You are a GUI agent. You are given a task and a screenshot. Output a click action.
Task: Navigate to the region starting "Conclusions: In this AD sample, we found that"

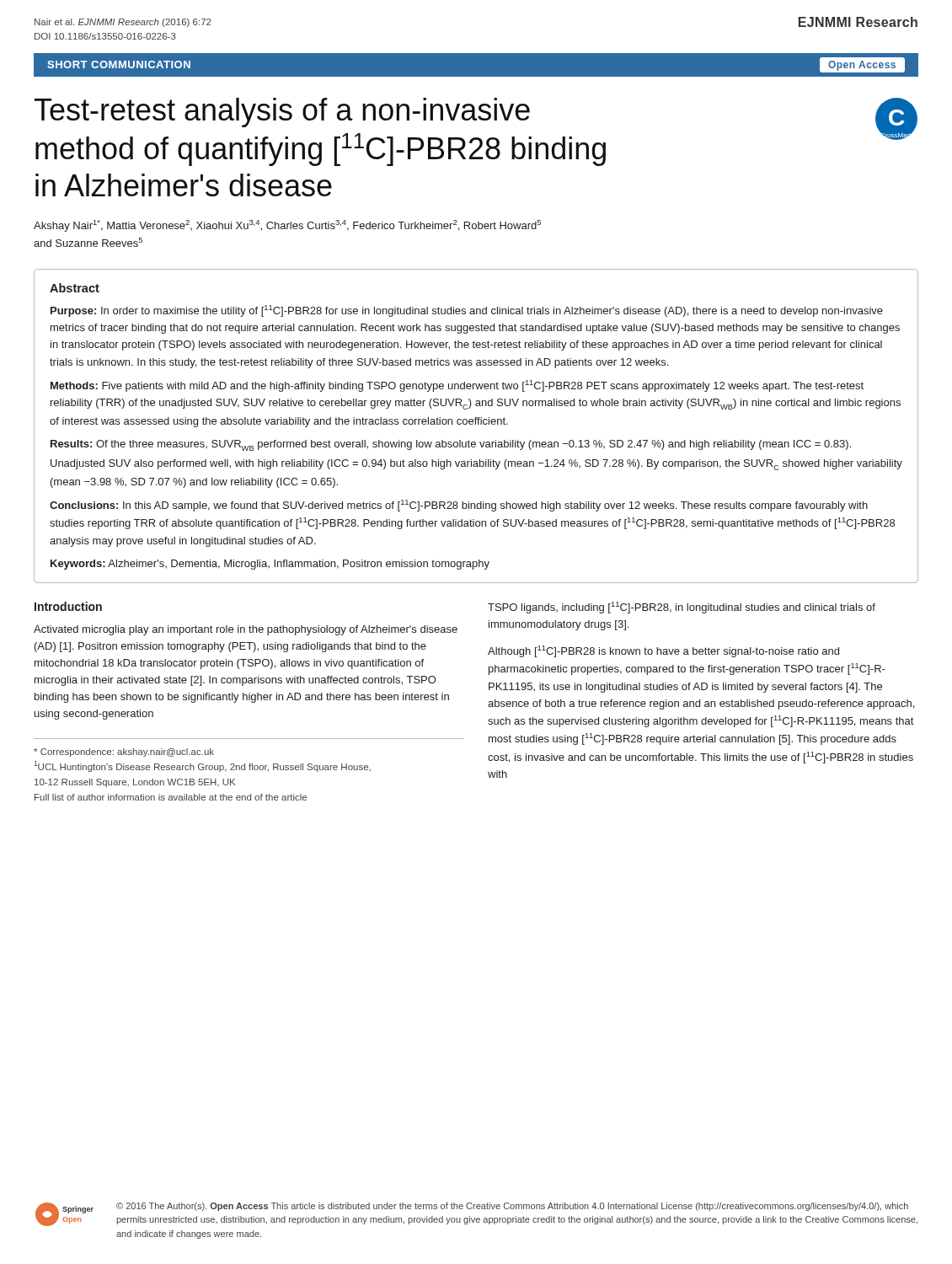472,522
